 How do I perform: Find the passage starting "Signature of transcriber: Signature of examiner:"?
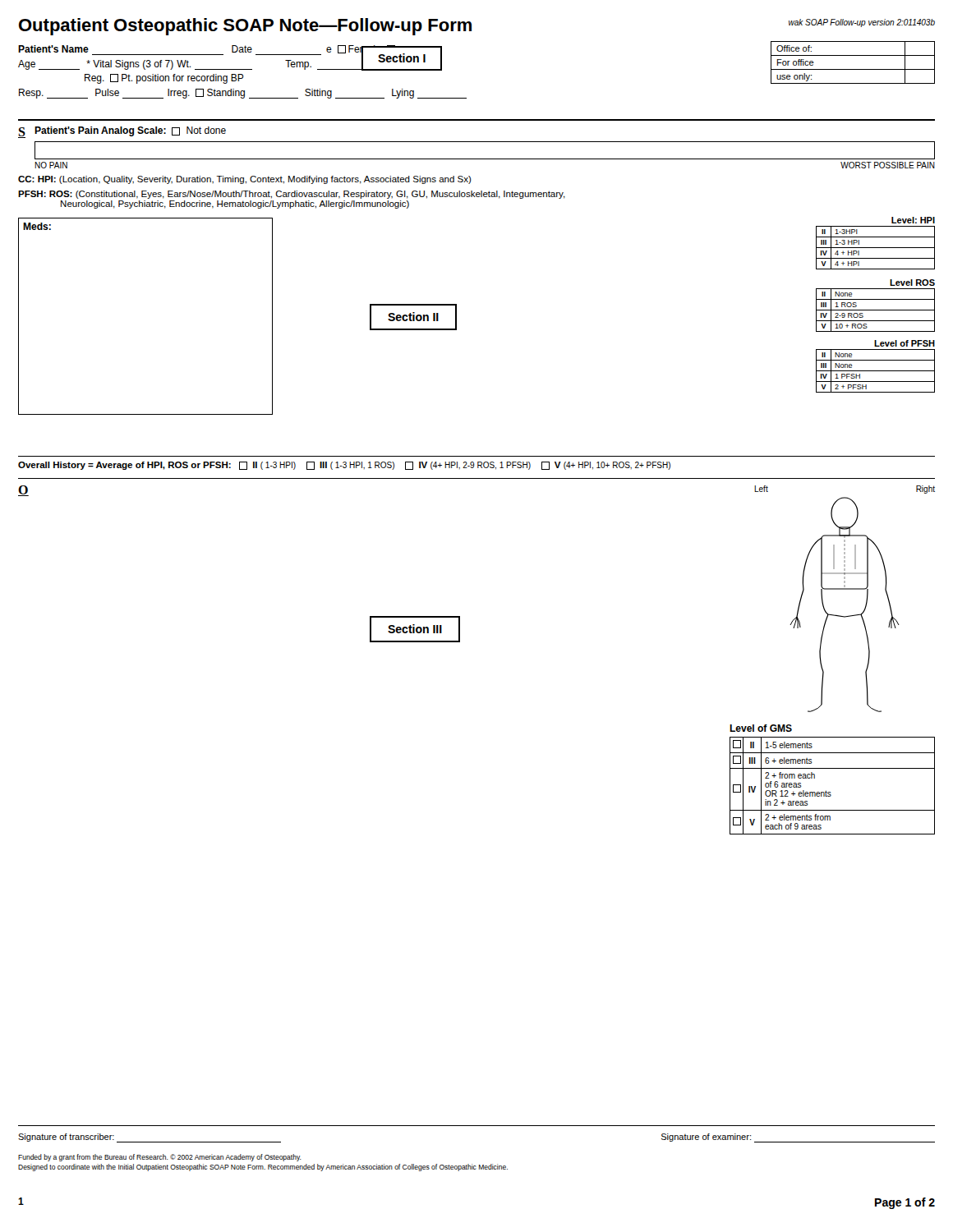(x=476, y=1137)
